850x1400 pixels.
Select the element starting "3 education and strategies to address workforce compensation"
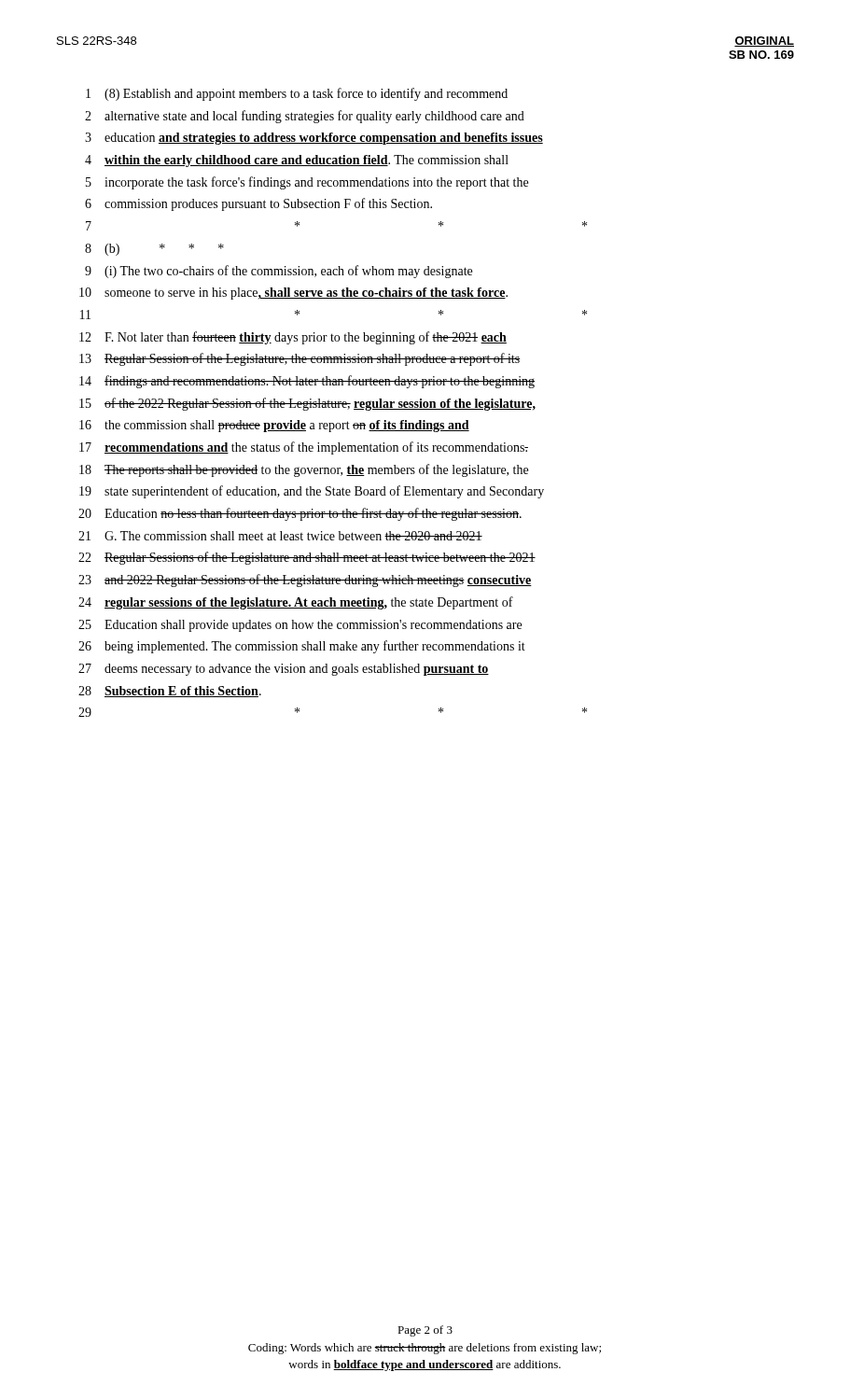(425, 138)
